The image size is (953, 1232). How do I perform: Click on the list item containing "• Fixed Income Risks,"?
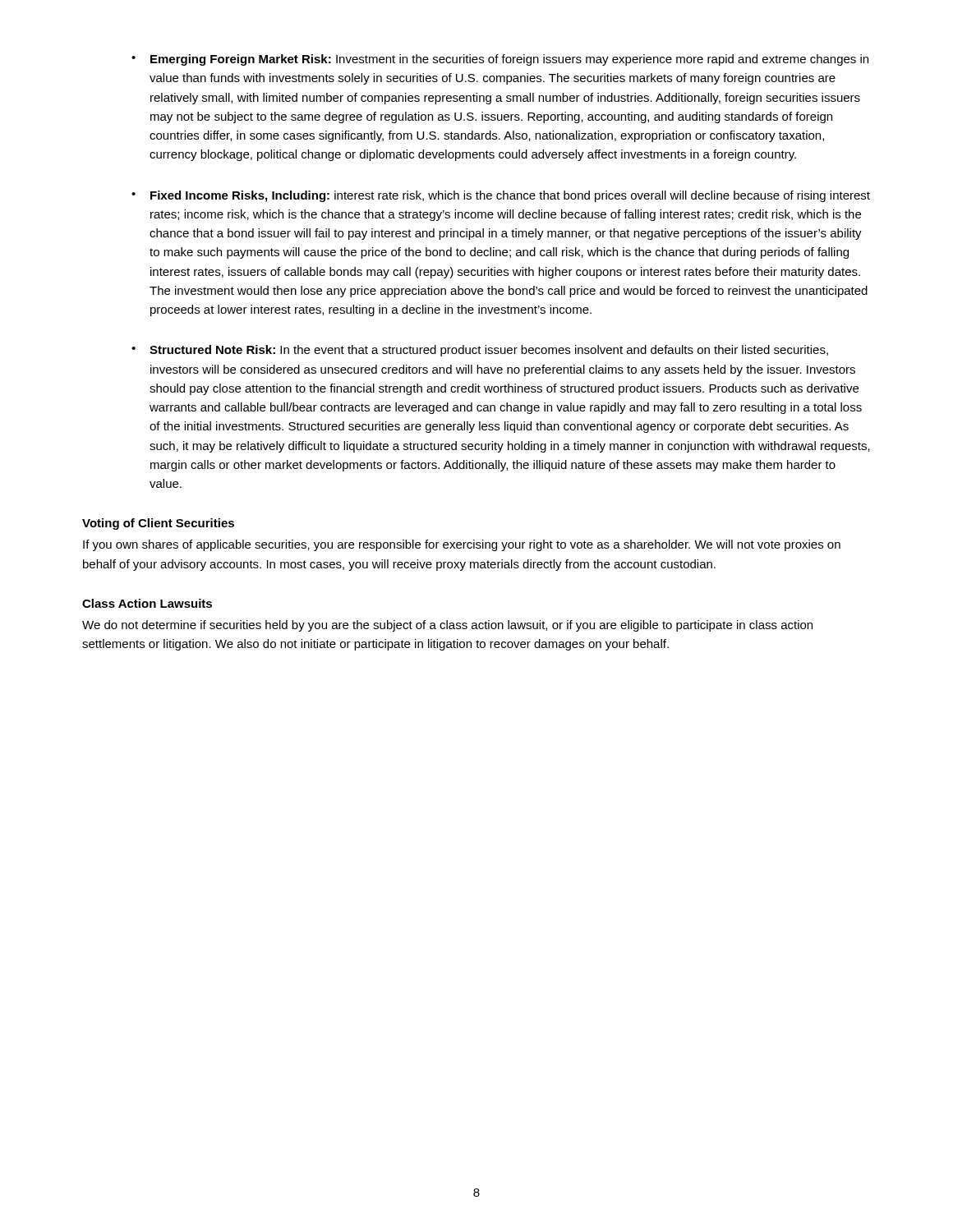501,252
